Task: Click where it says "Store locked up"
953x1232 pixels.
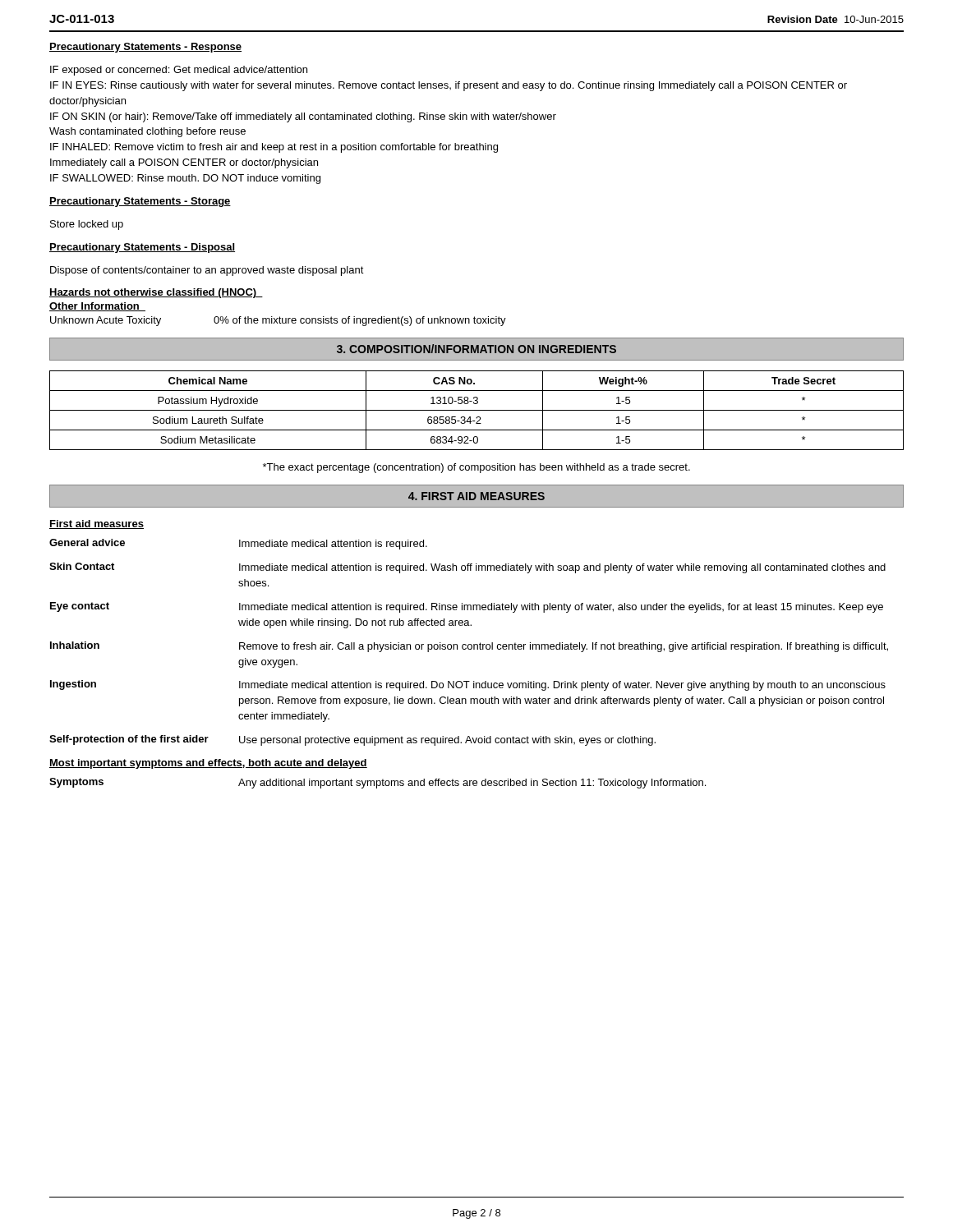Action: point(87,225)
